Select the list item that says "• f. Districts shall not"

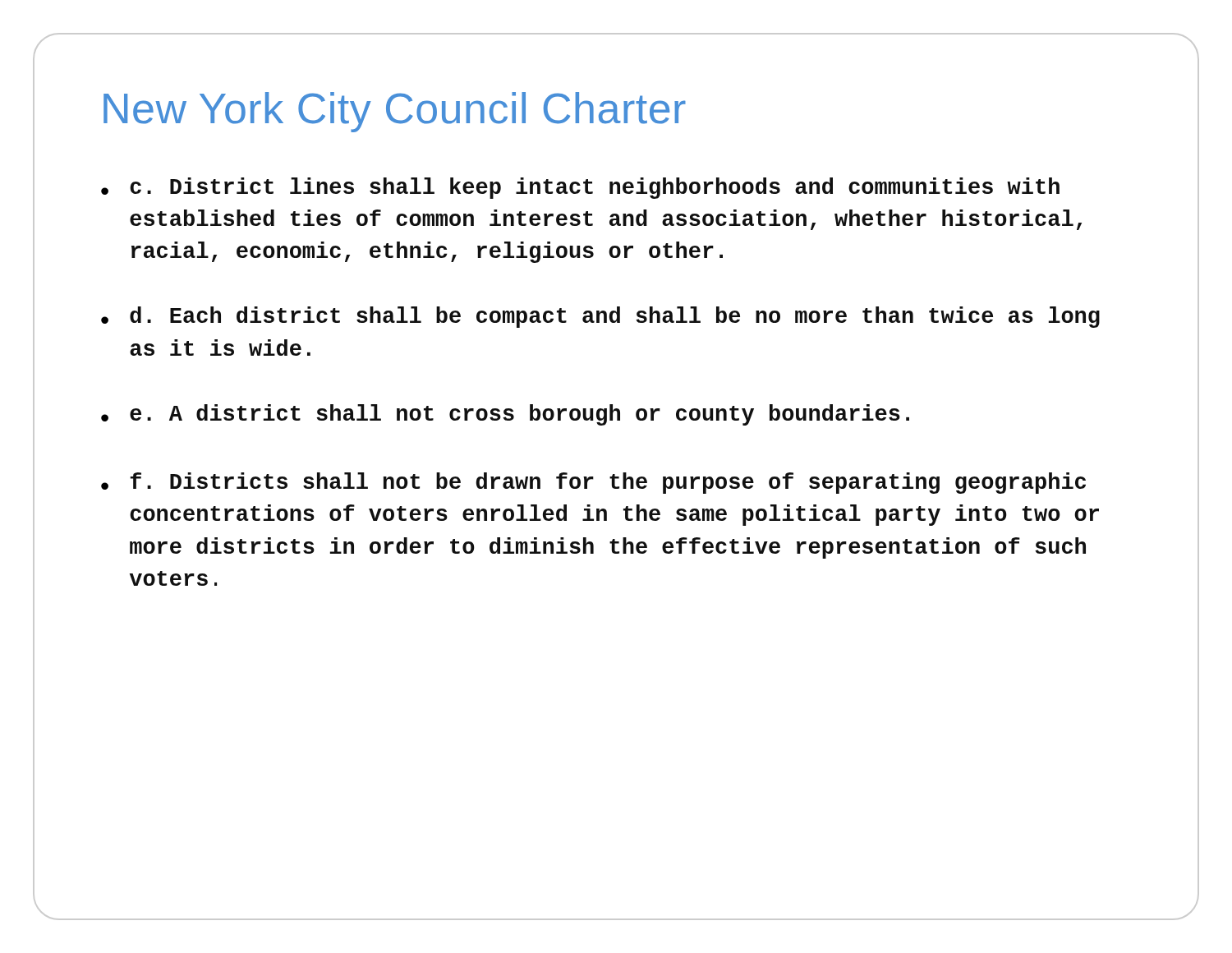[x=616, y=532]
